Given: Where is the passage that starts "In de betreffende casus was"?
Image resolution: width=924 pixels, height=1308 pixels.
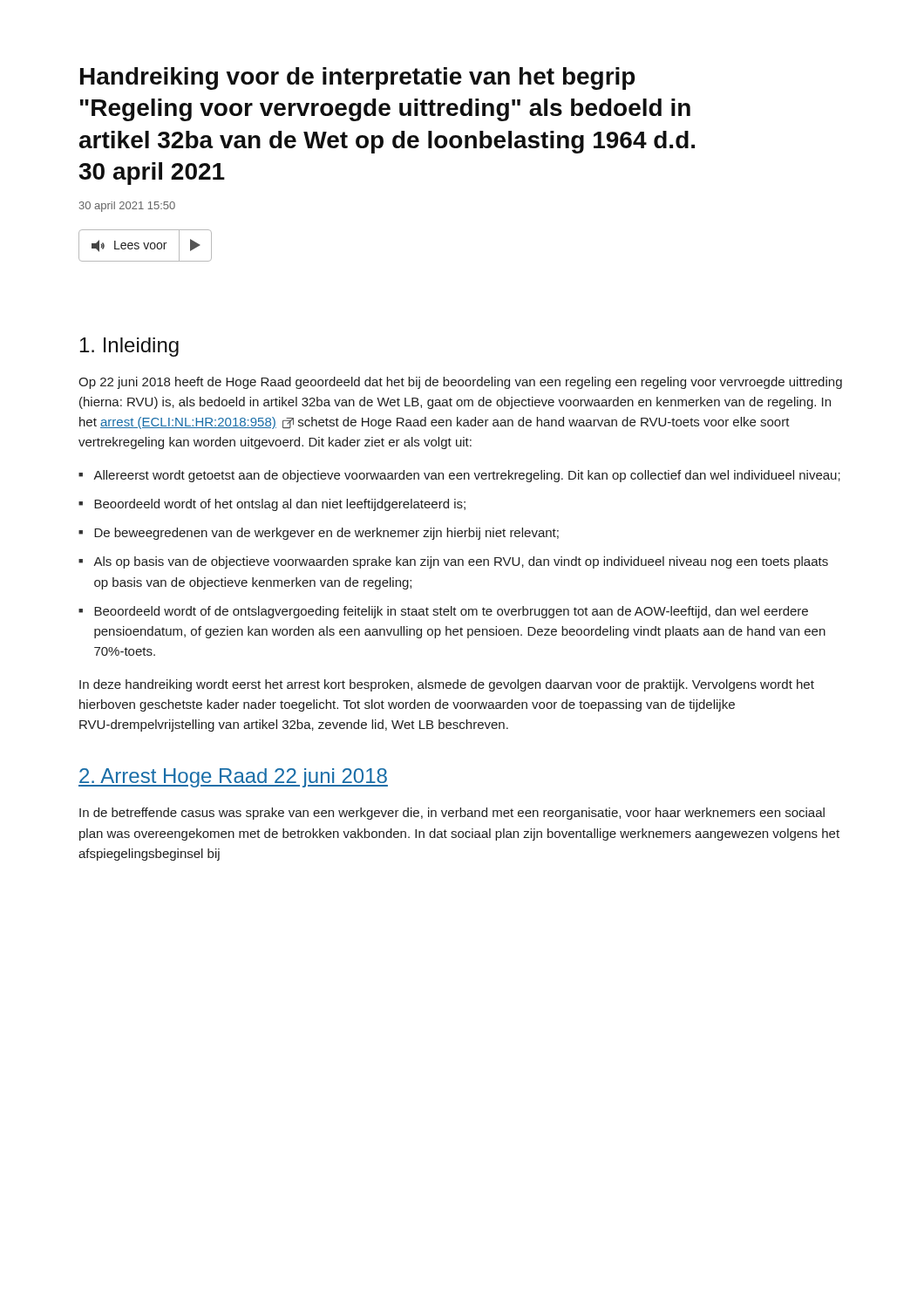Looking at the screenshot, I should tap(459, 833).
